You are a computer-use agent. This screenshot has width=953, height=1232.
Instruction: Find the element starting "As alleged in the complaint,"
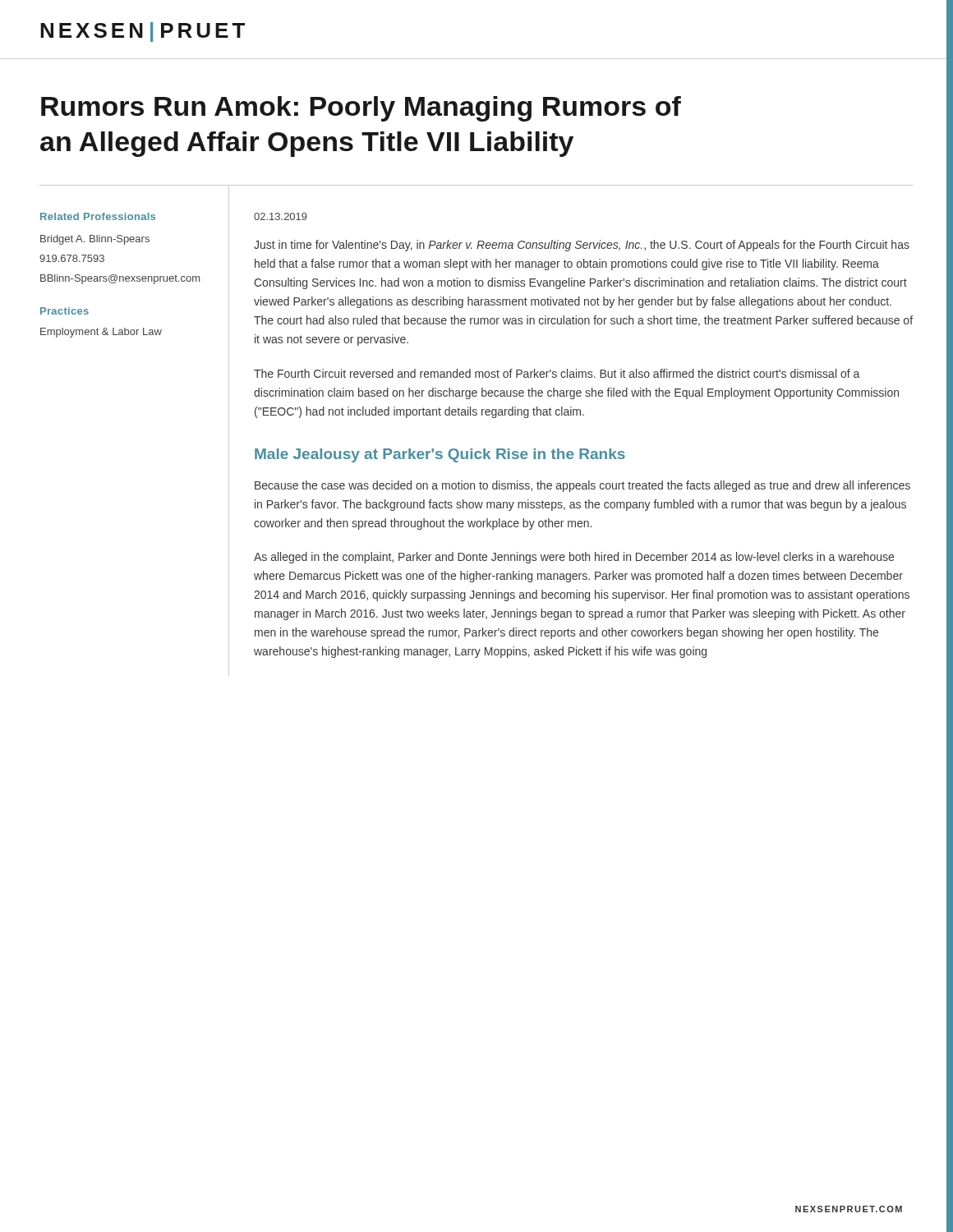[582, 604]
